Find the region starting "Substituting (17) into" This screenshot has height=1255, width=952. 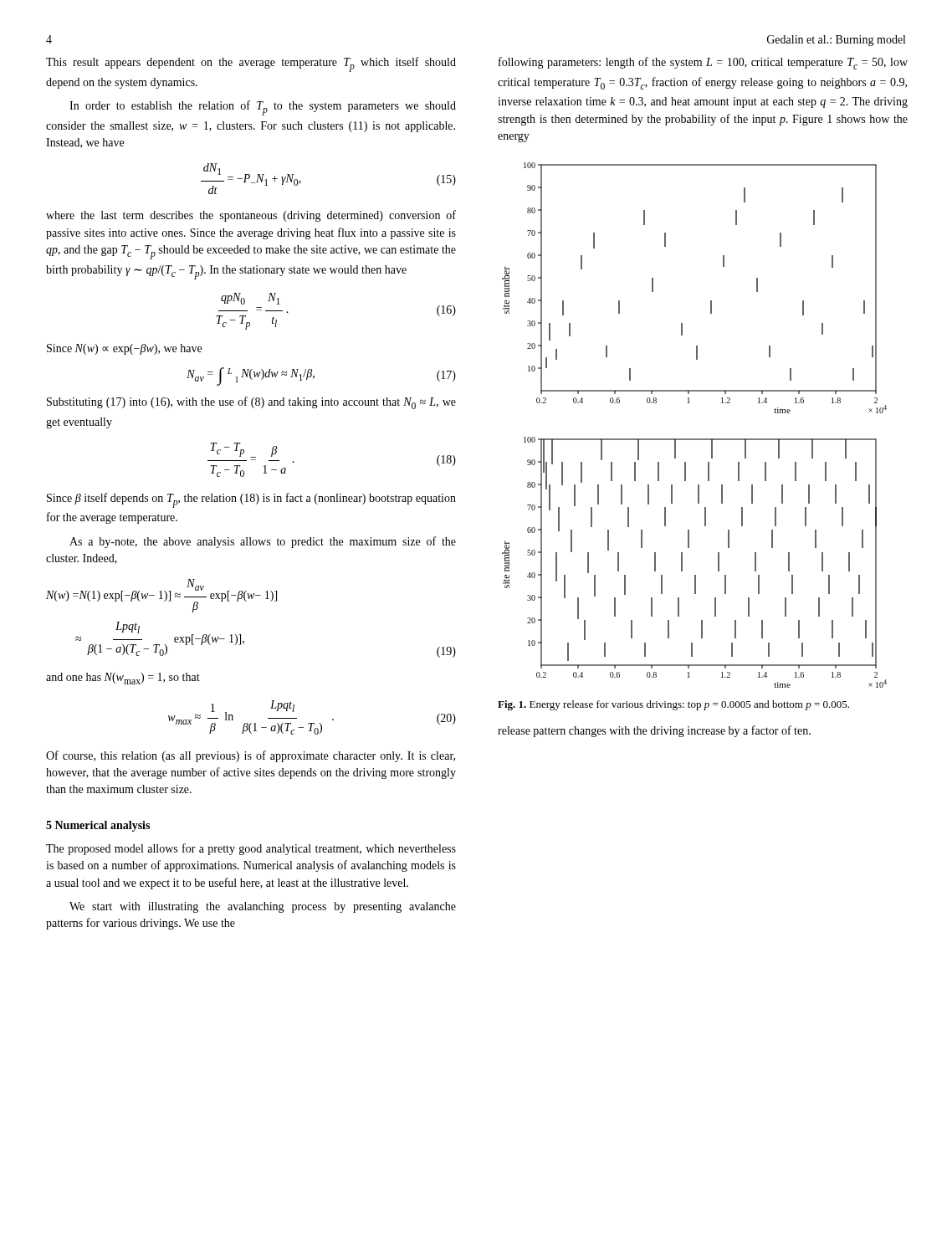tap(251, 412)
